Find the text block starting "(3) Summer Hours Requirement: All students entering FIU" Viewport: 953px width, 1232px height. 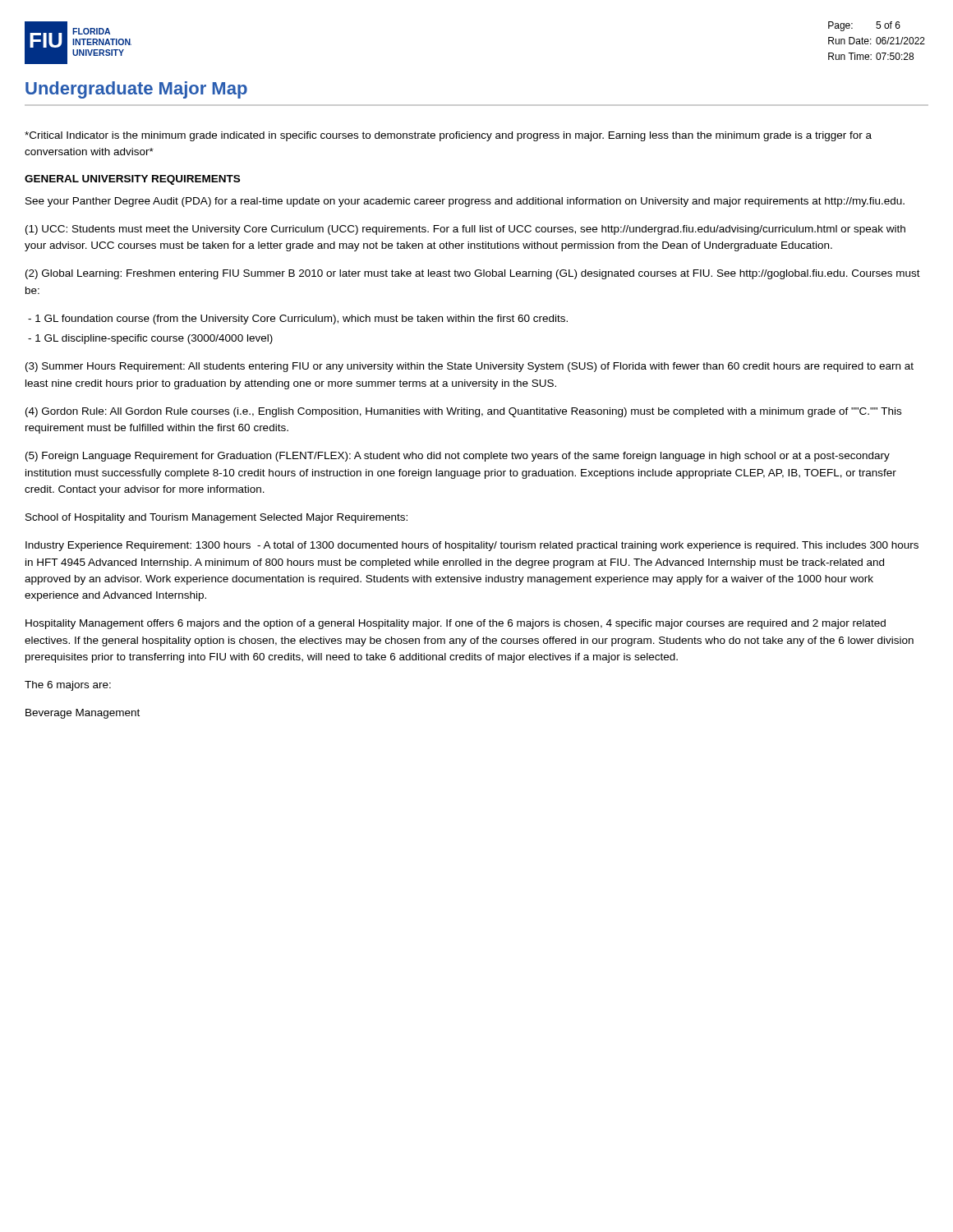pyautogui.click(x=469, y=374)
